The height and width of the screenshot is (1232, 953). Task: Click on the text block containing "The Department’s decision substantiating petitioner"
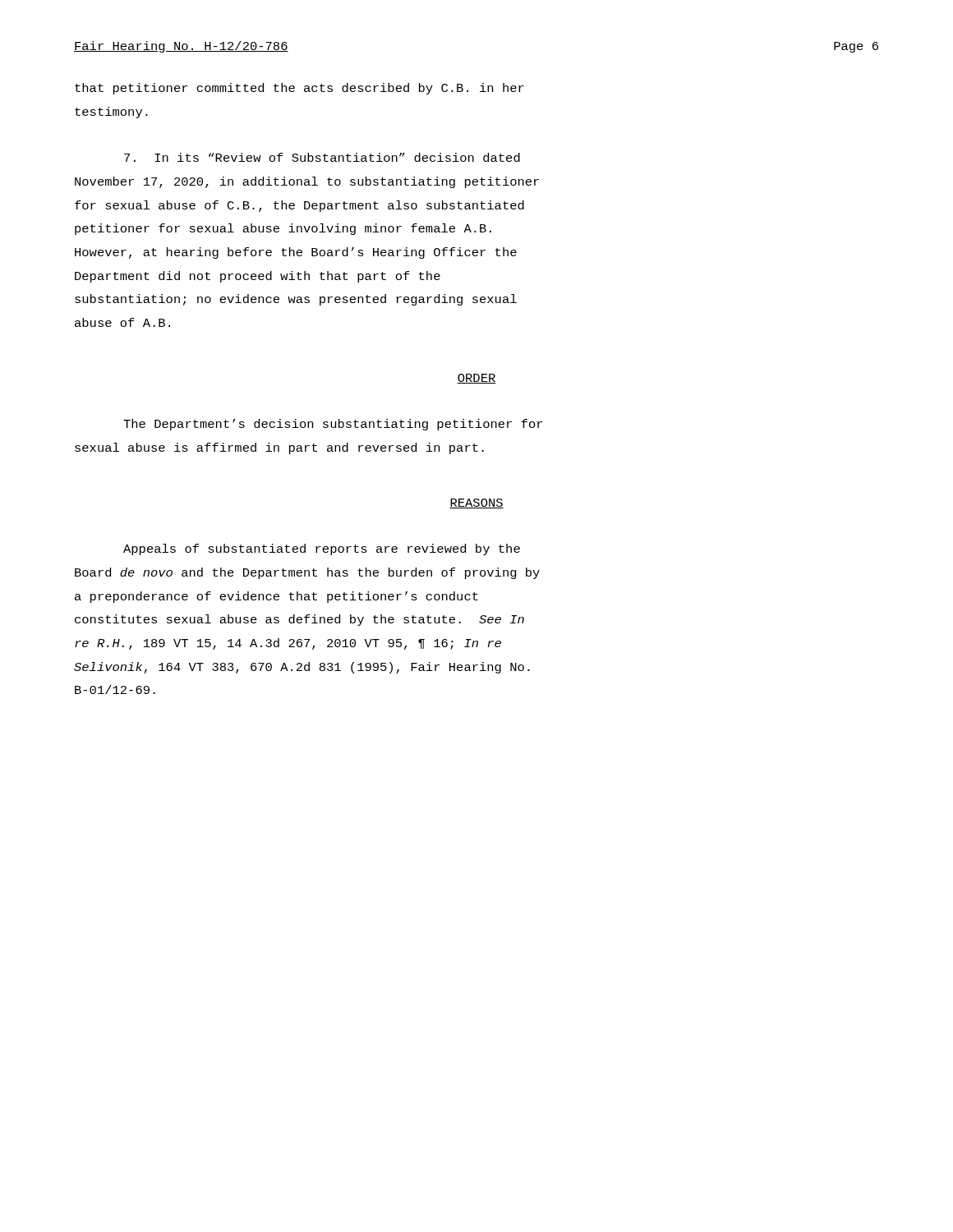[476, 437]
